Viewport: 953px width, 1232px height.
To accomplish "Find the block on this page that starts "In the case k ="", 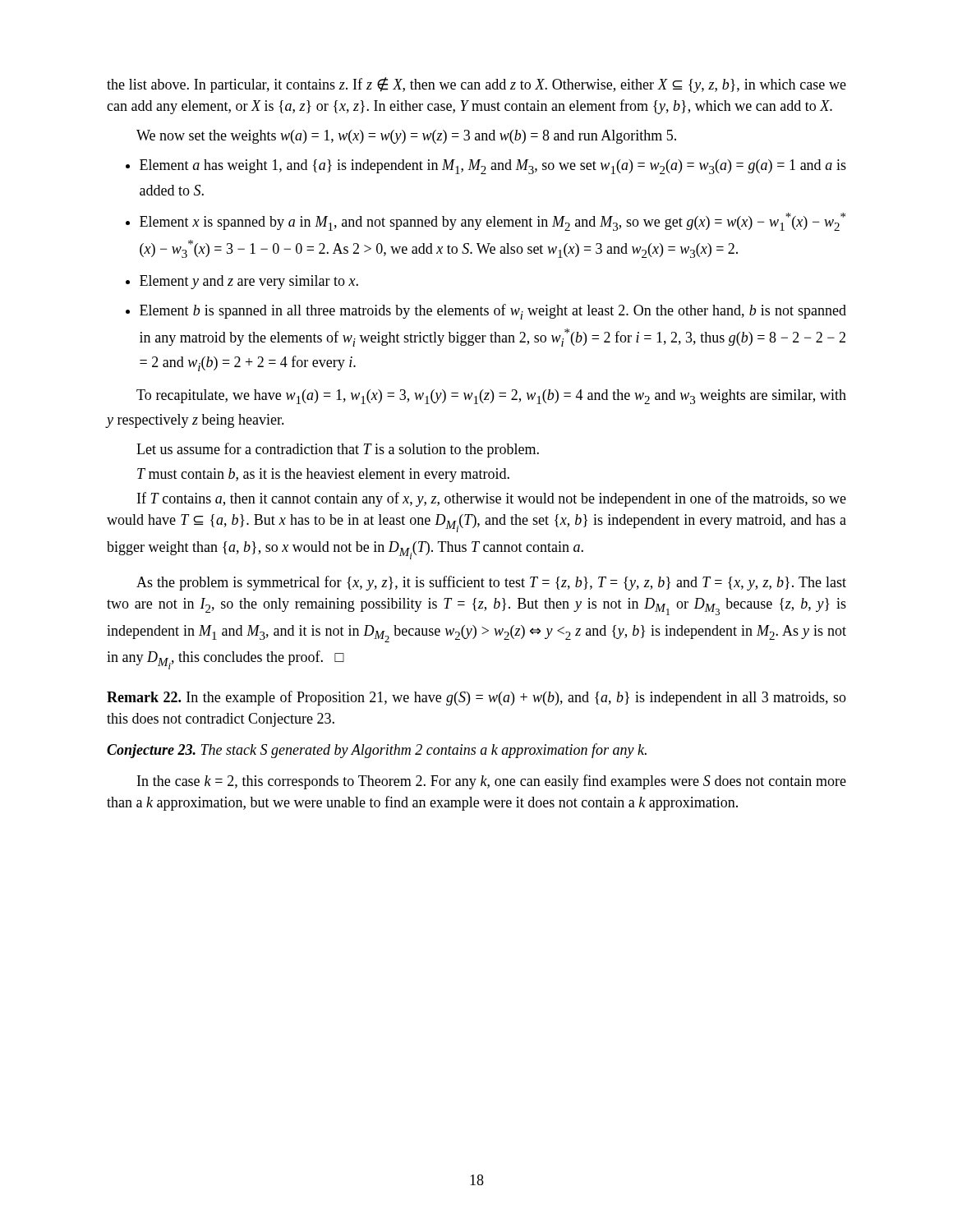I will (x=476, y=792).
